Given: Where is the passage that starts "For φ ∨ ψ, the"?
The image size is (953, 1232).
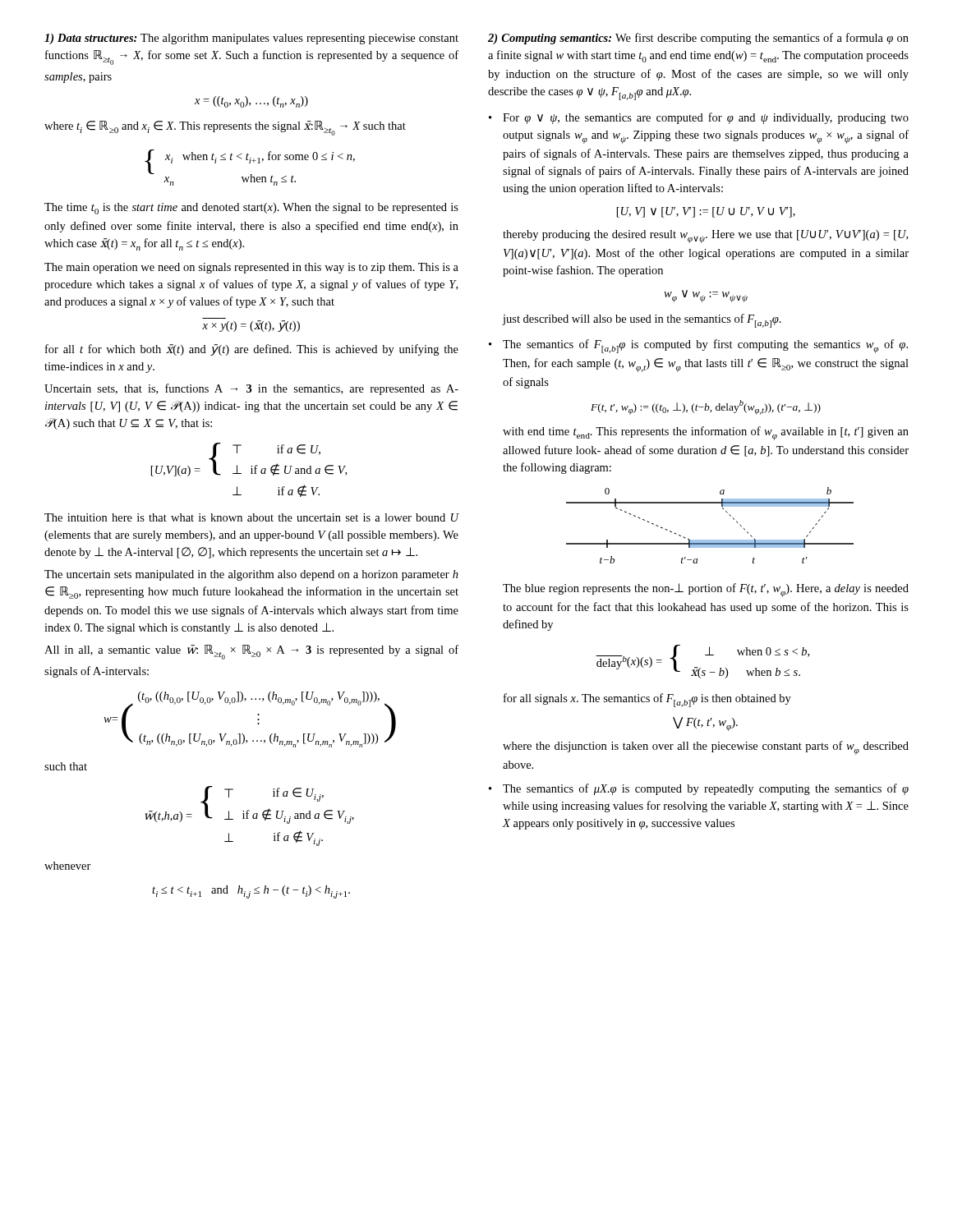Looking at the screenshot, I should [698, 219].
